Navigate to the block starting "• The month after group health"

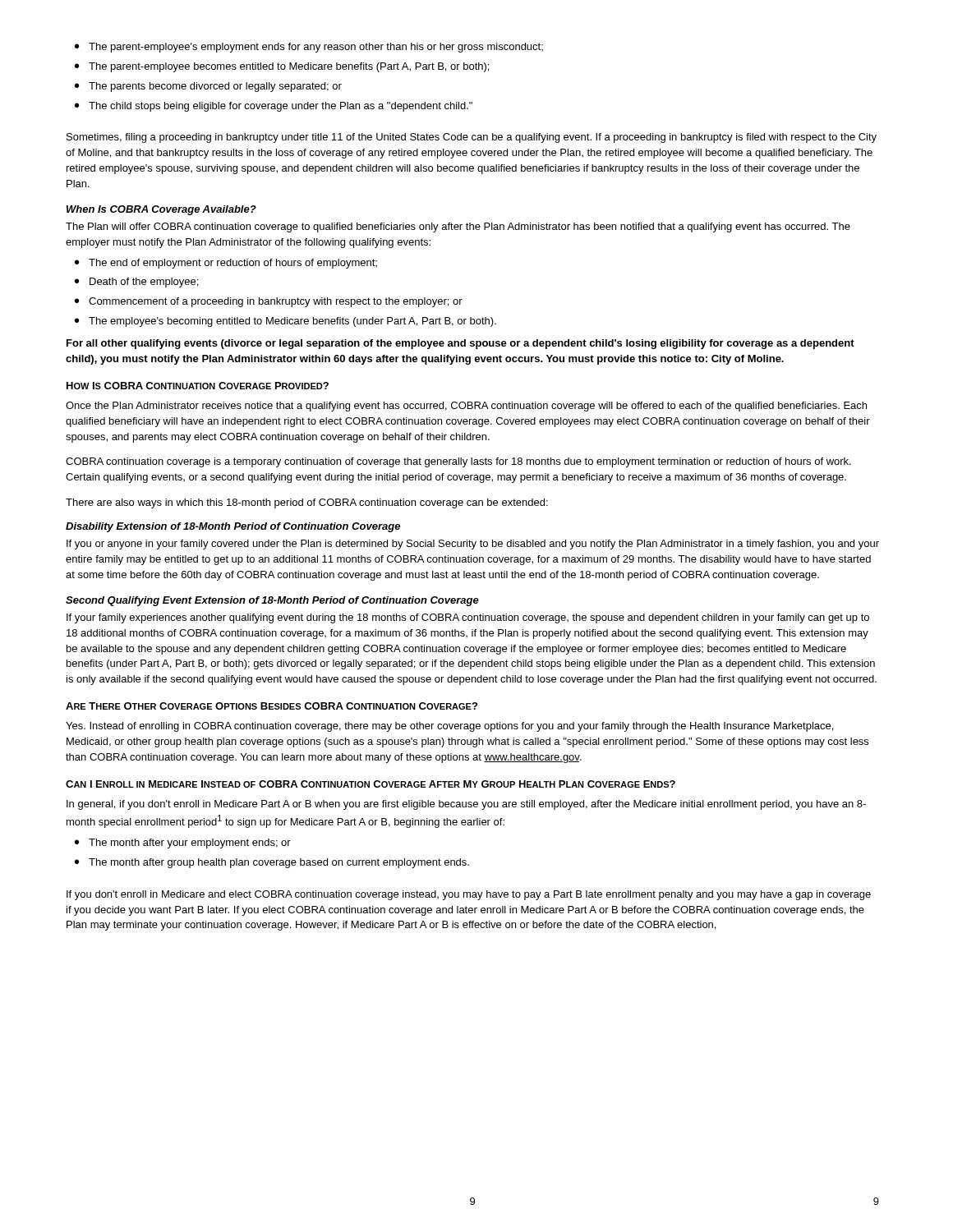click(476, 863)
